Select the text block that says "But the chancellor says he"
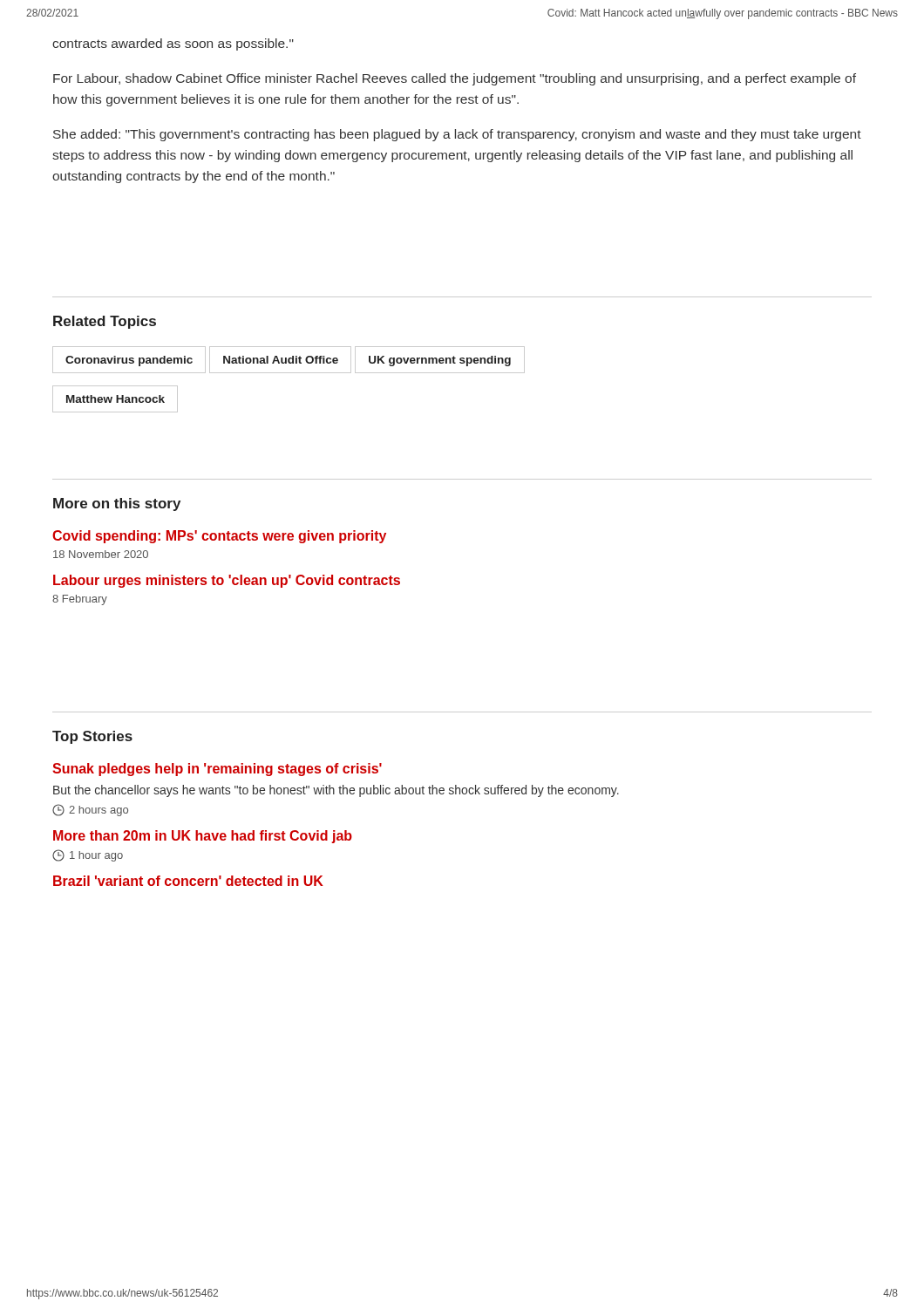The image size is (924, 1308). pyautogui.click(x=336, y=790)
